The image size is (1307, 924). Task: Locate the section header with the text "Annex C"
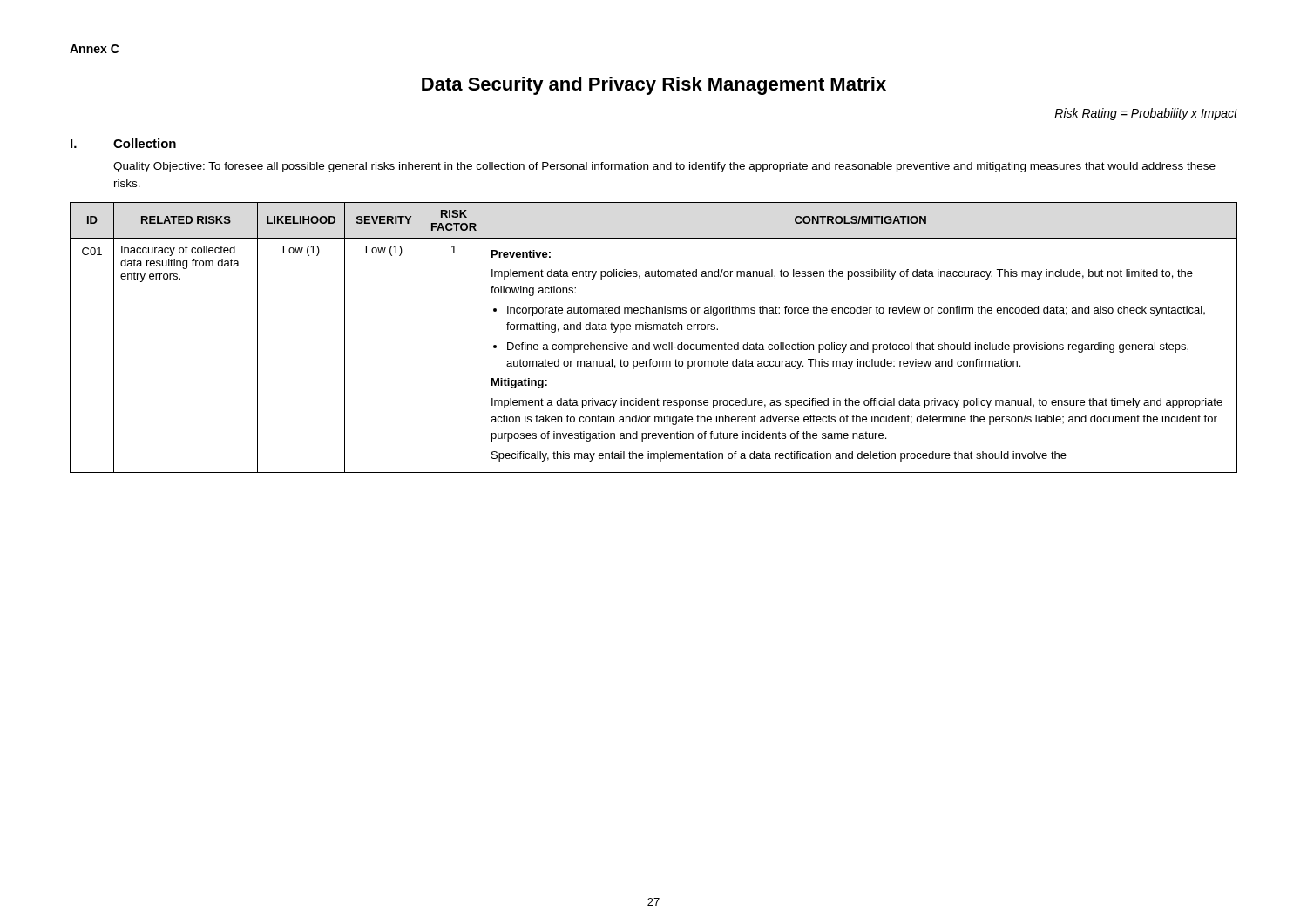[94, 49]
